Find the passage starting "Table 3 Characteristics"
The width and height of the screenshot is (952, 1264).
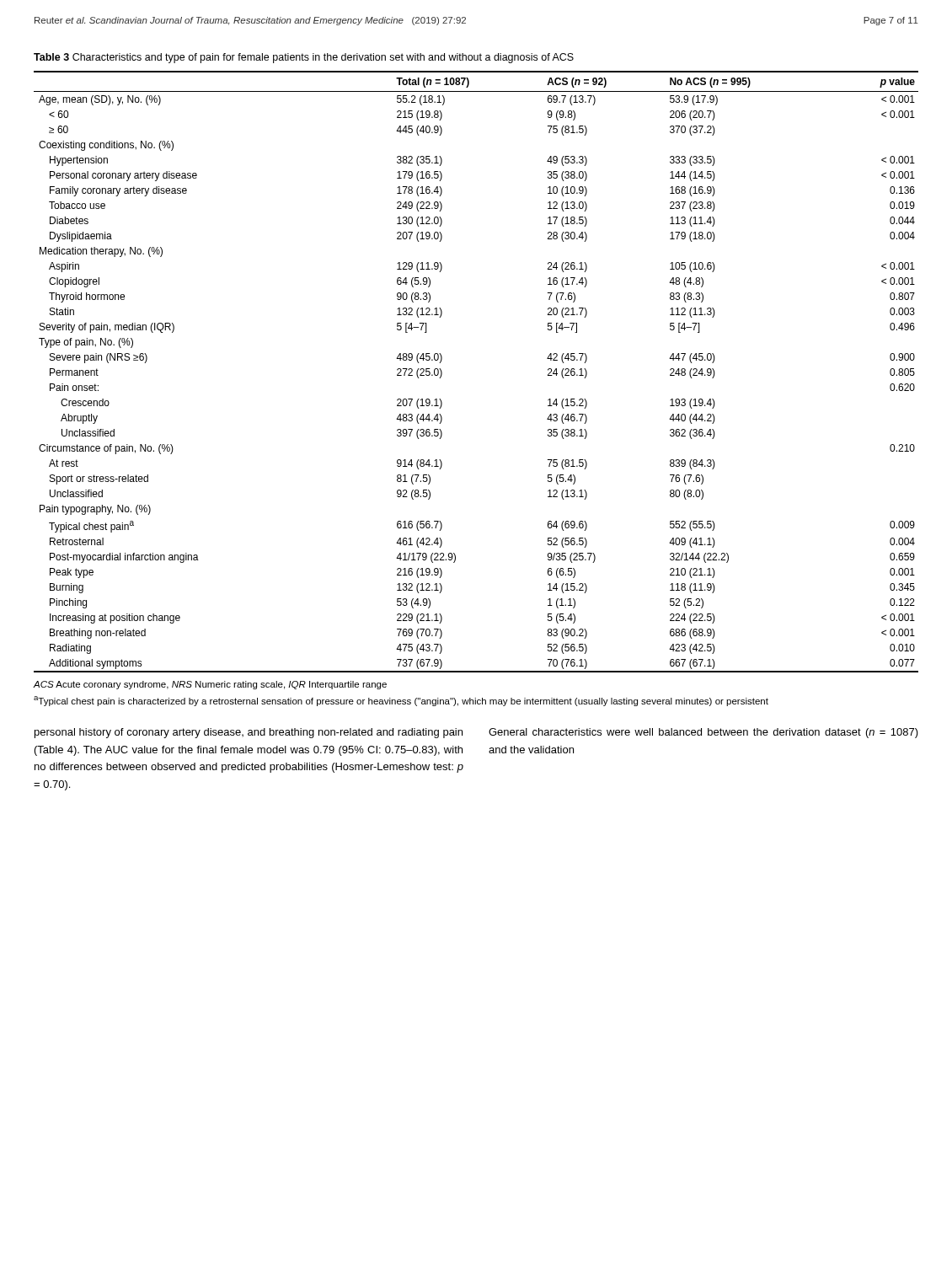pyautogui.click(x=304, y=57)
